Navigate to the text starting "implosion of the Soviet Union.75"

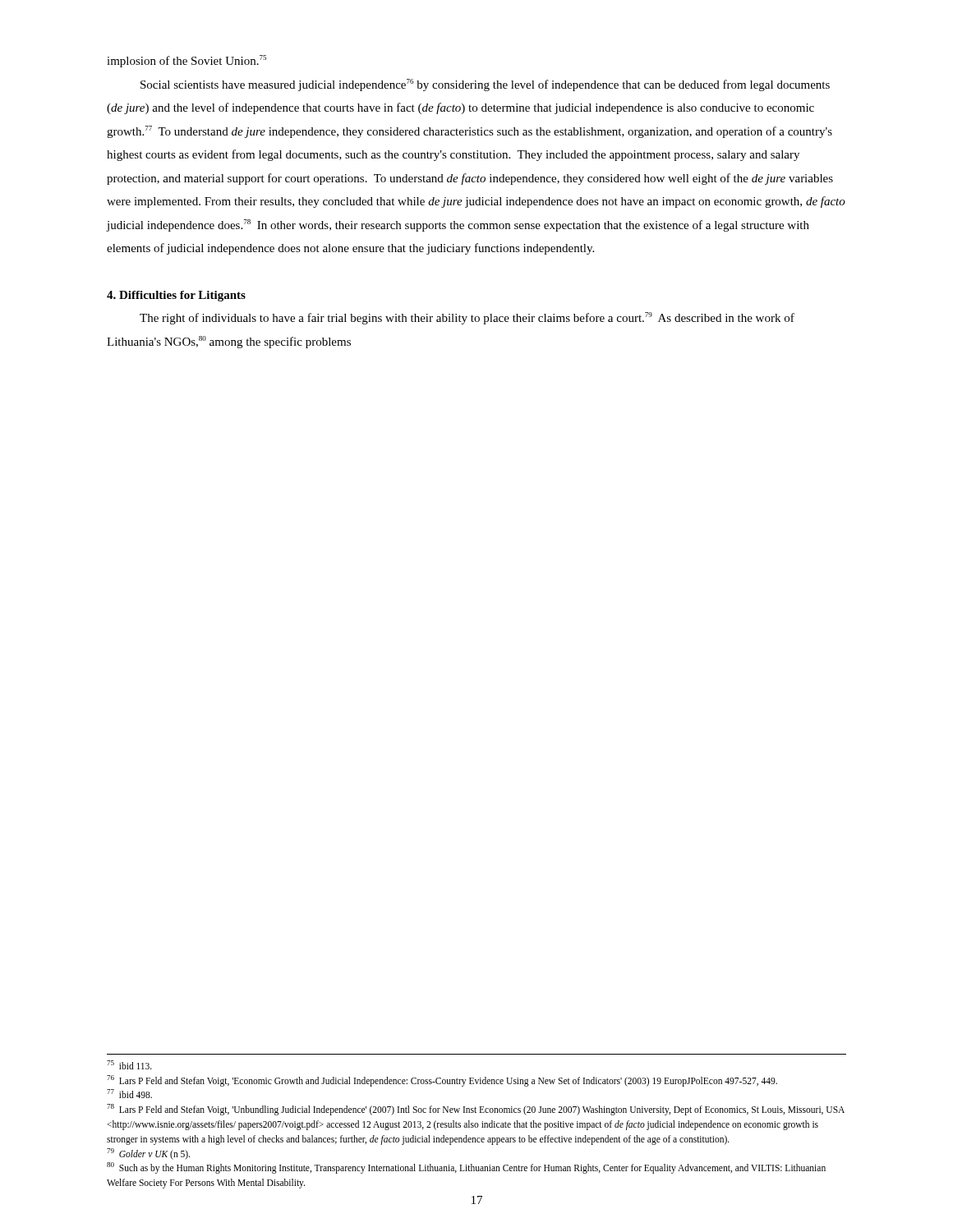pyautogui.click(x=186, y=61)
